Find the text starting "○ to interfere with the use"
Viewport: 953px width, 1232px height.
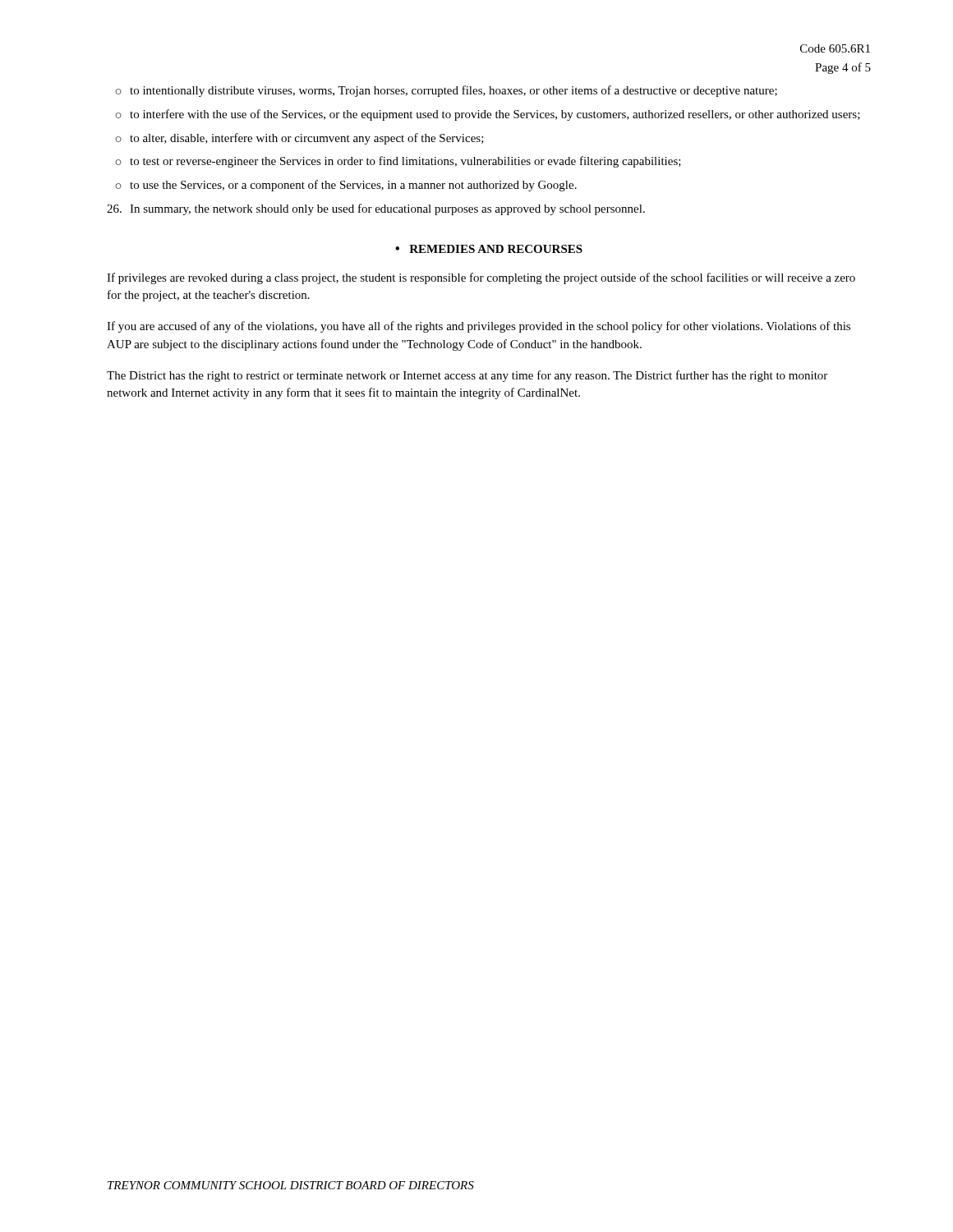tap(489, 115)
